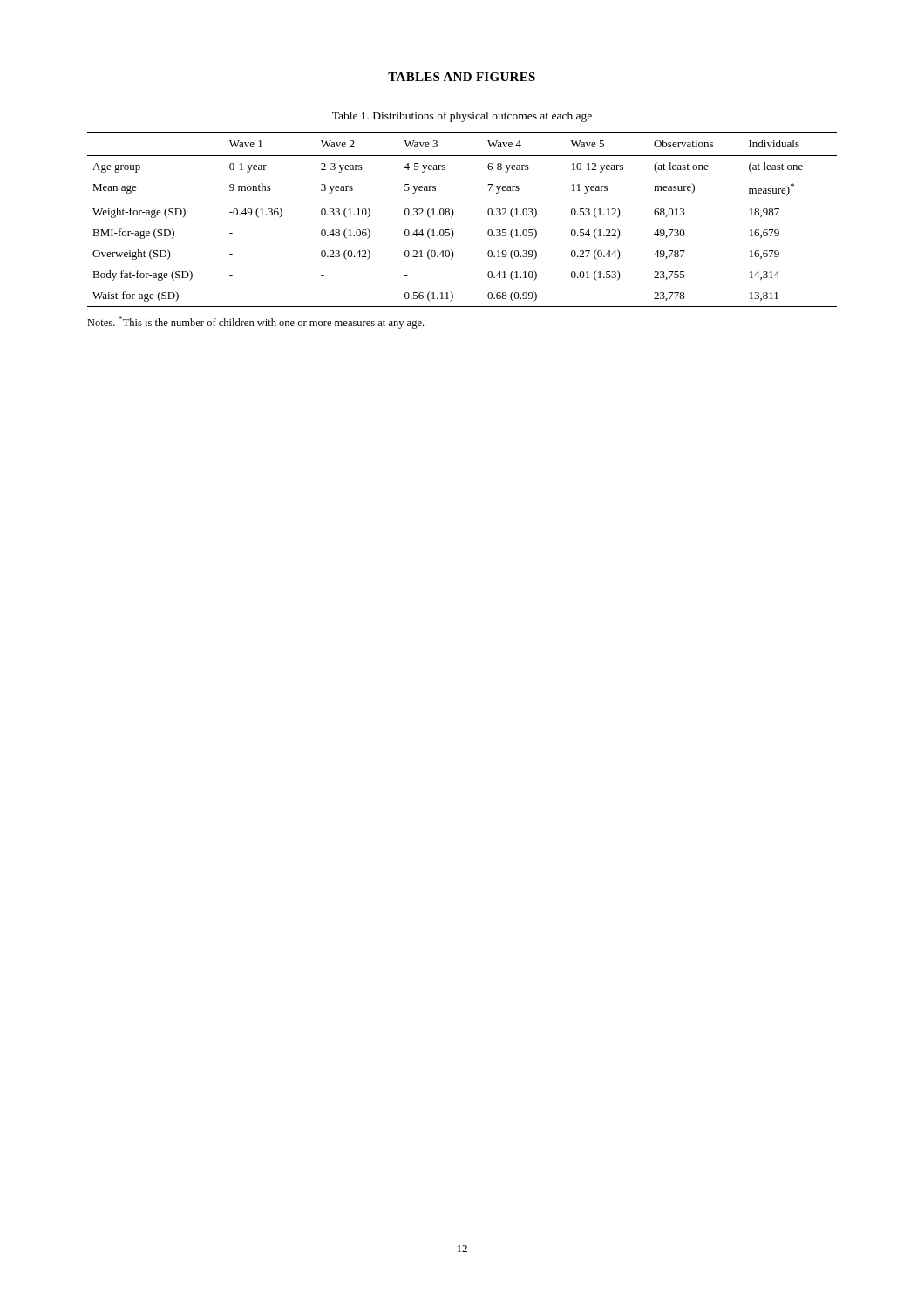
Task: Click on the text starting "Notes. *This is the number of children"
Action: 256,322
